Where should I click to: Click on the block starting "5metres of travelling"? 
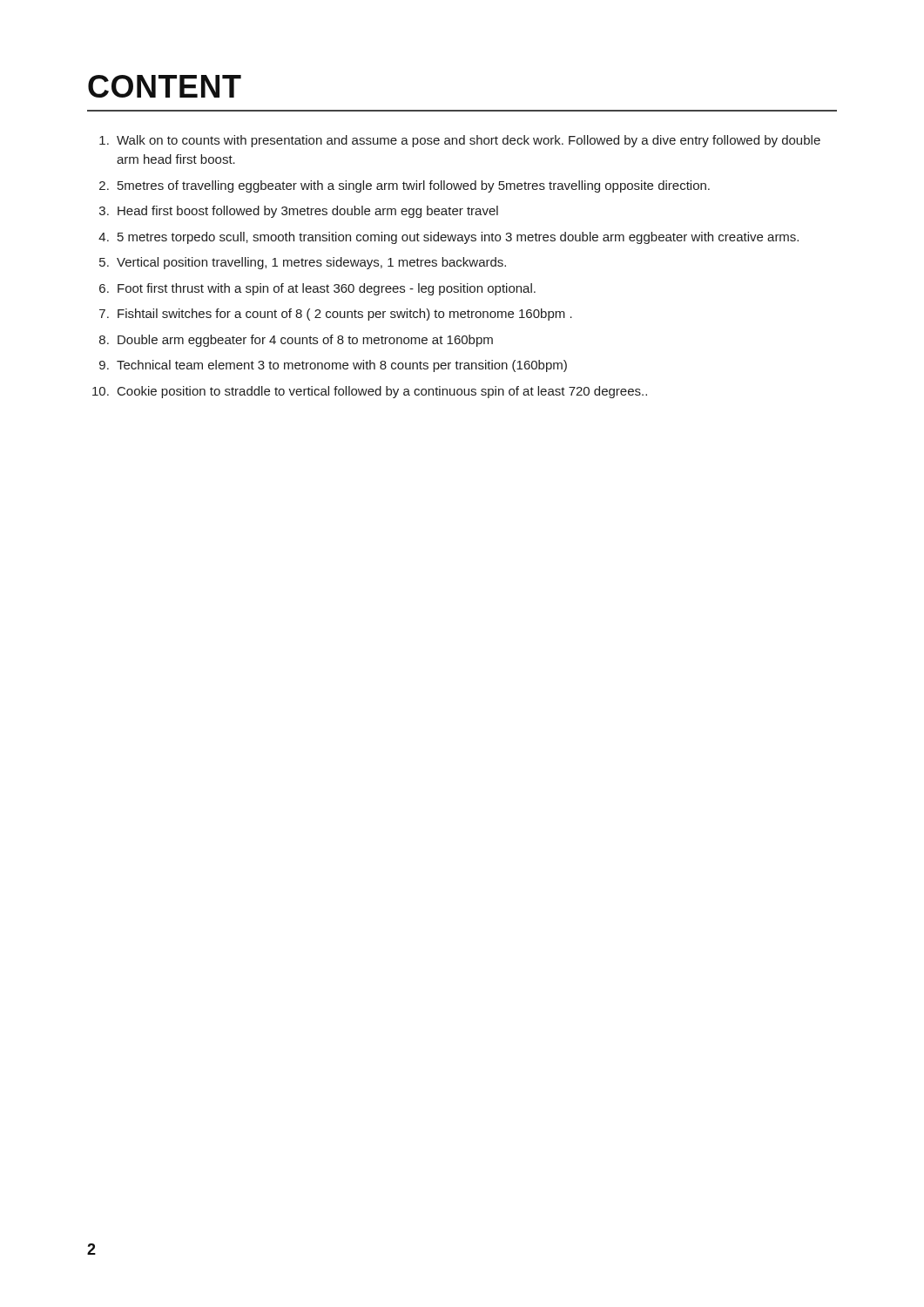[414, 185]
